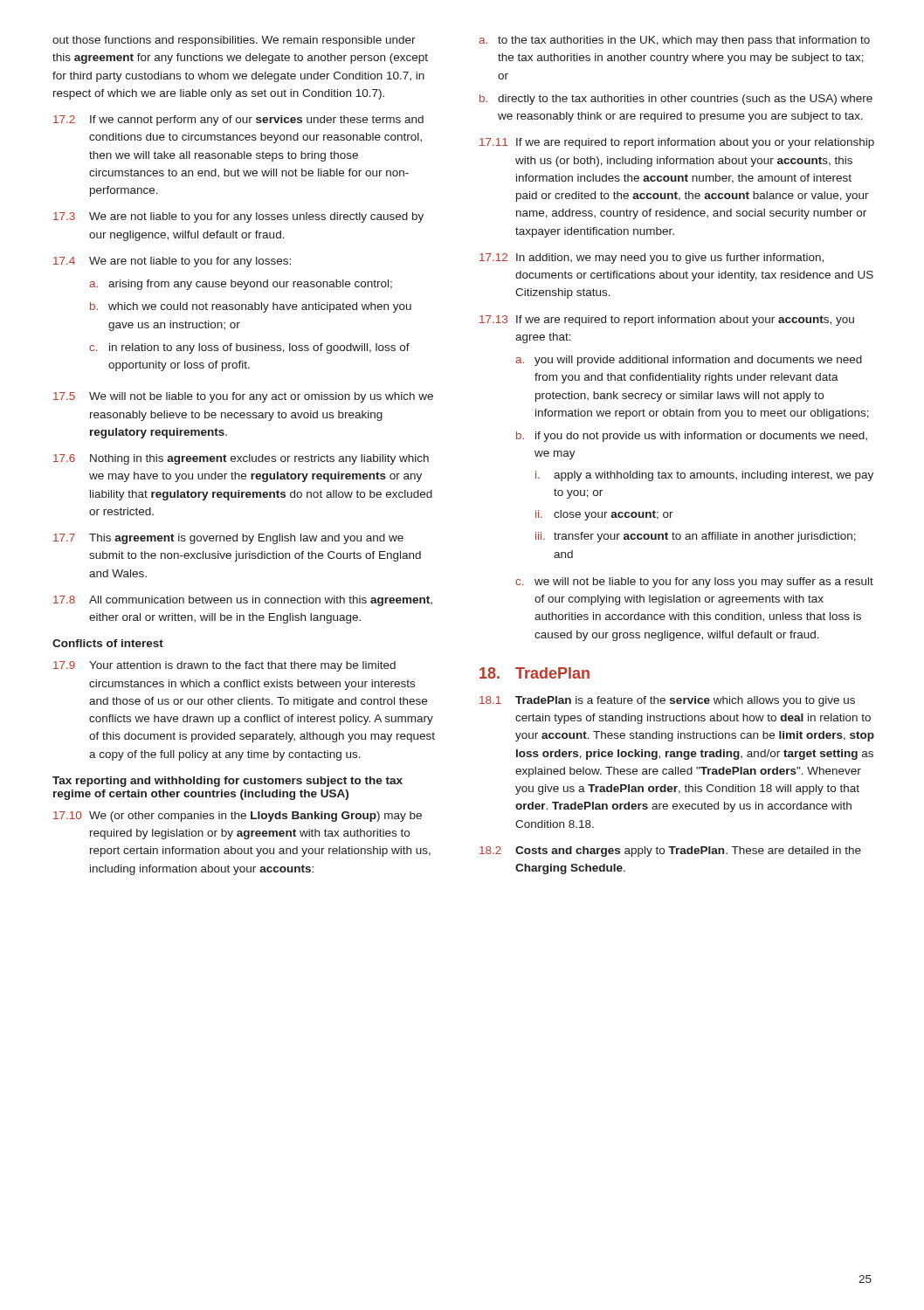The image size is (924, 1310).
Task: Click the passage that begins "17.2 If we"
Action: click(245, 155)
